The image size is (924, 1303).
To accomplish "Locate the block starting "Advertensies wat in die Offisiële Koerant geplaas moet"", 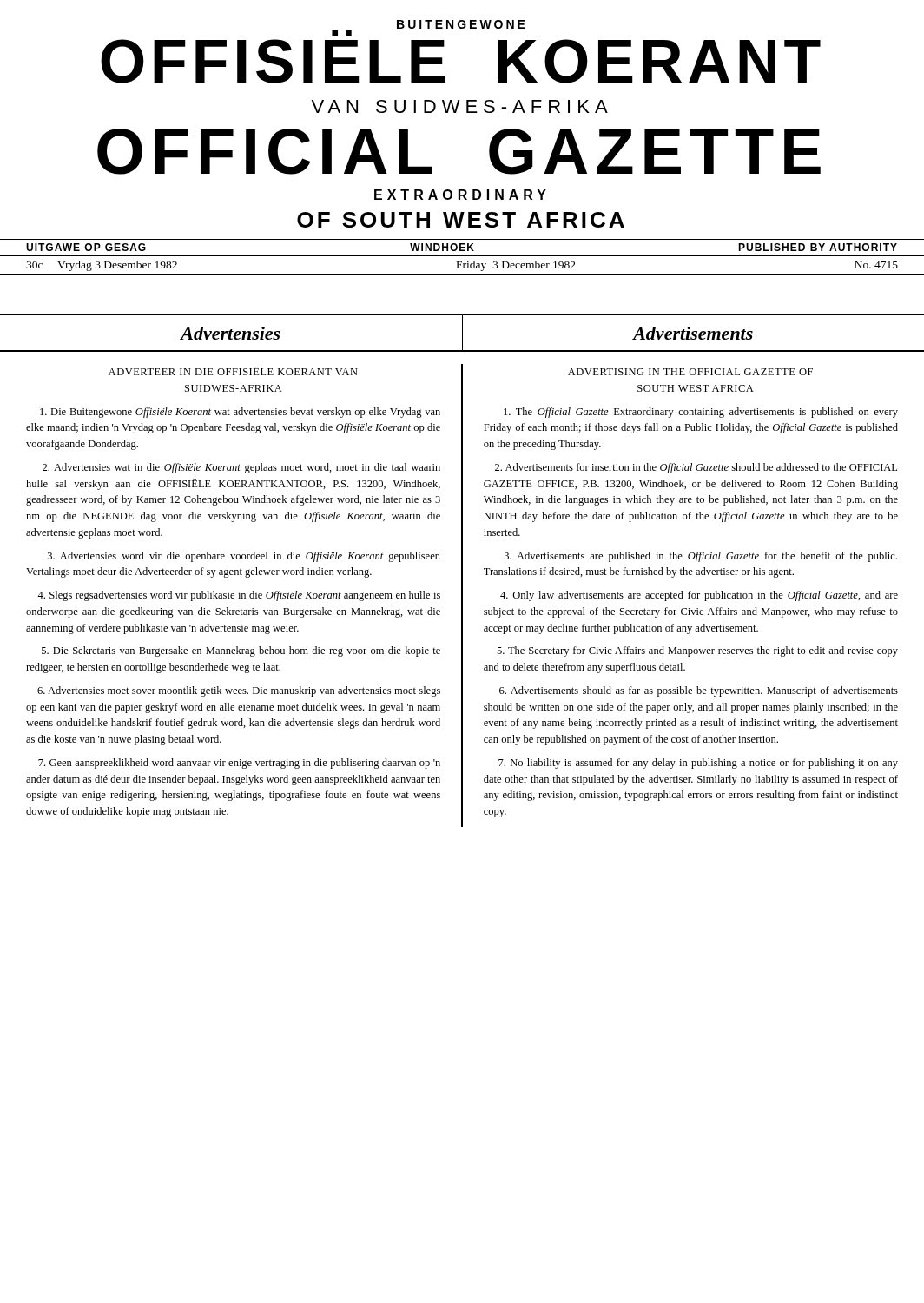I will coord(233,500).
